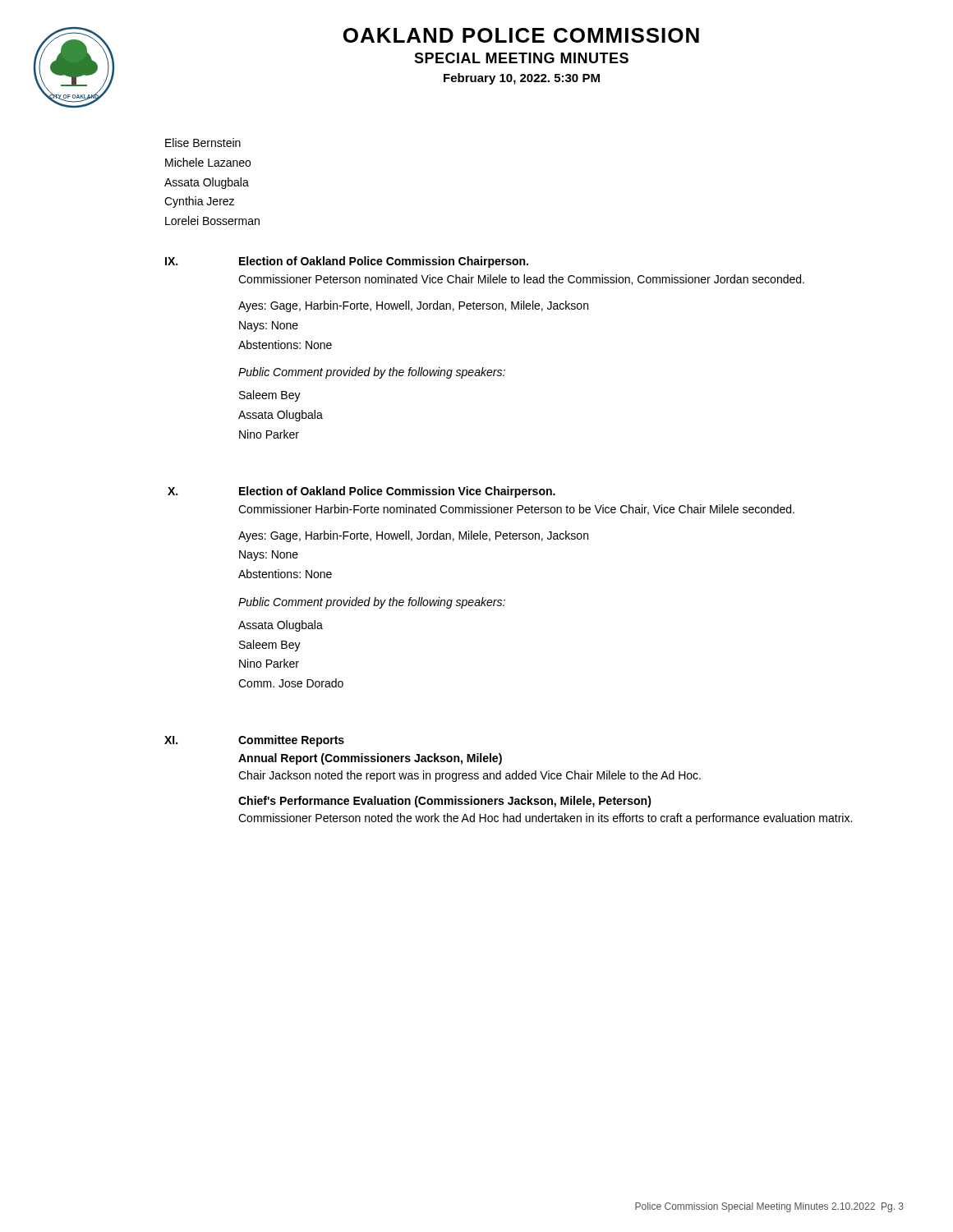
Task: Find the text starting "OAKLAND POLICE COMMISSION SPECIAL MEETING MINUTES February"
Action: 522,54
